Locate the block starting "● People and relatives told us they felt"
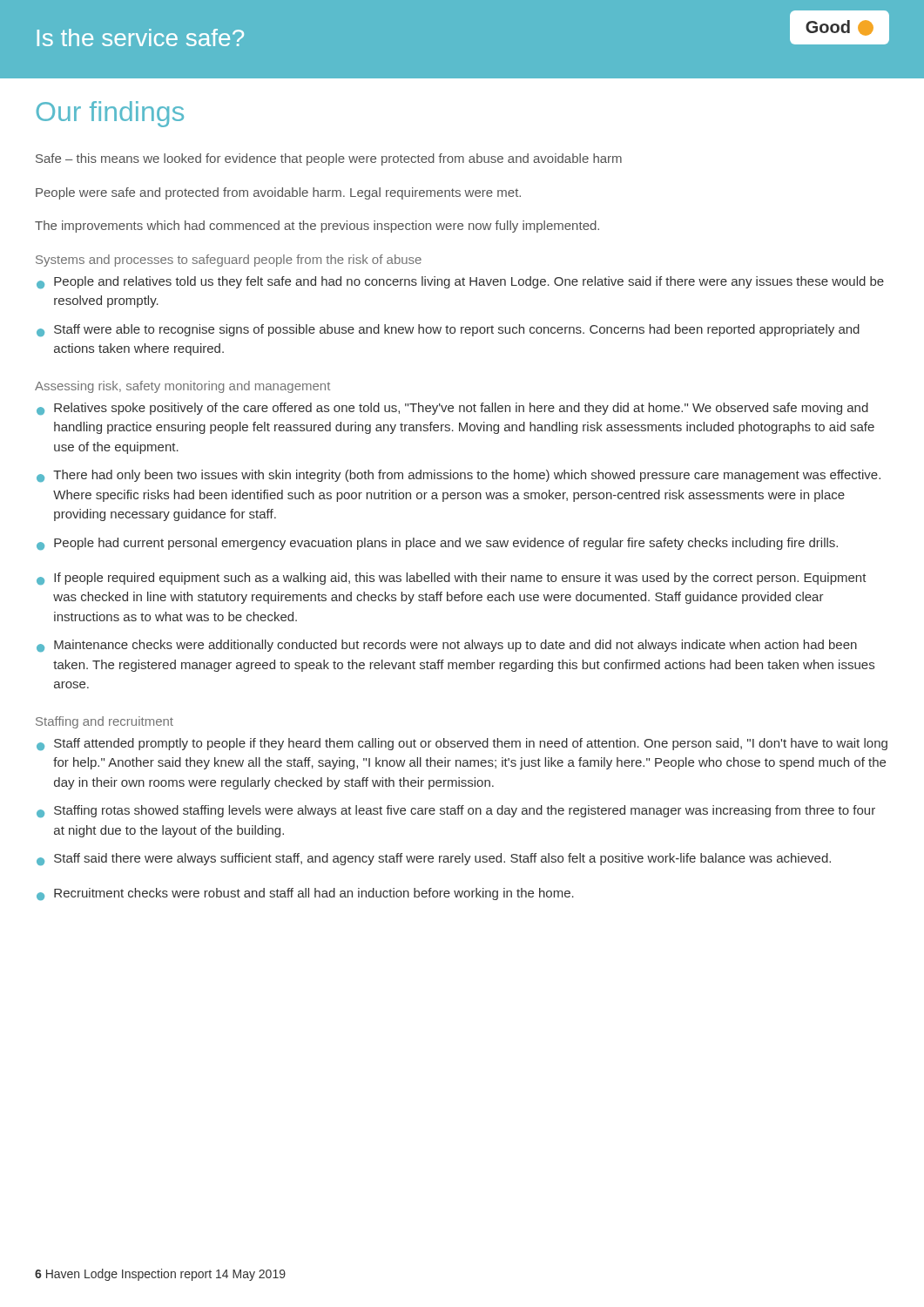Screen dimensions: 1307x924 [x=462, y=291]
